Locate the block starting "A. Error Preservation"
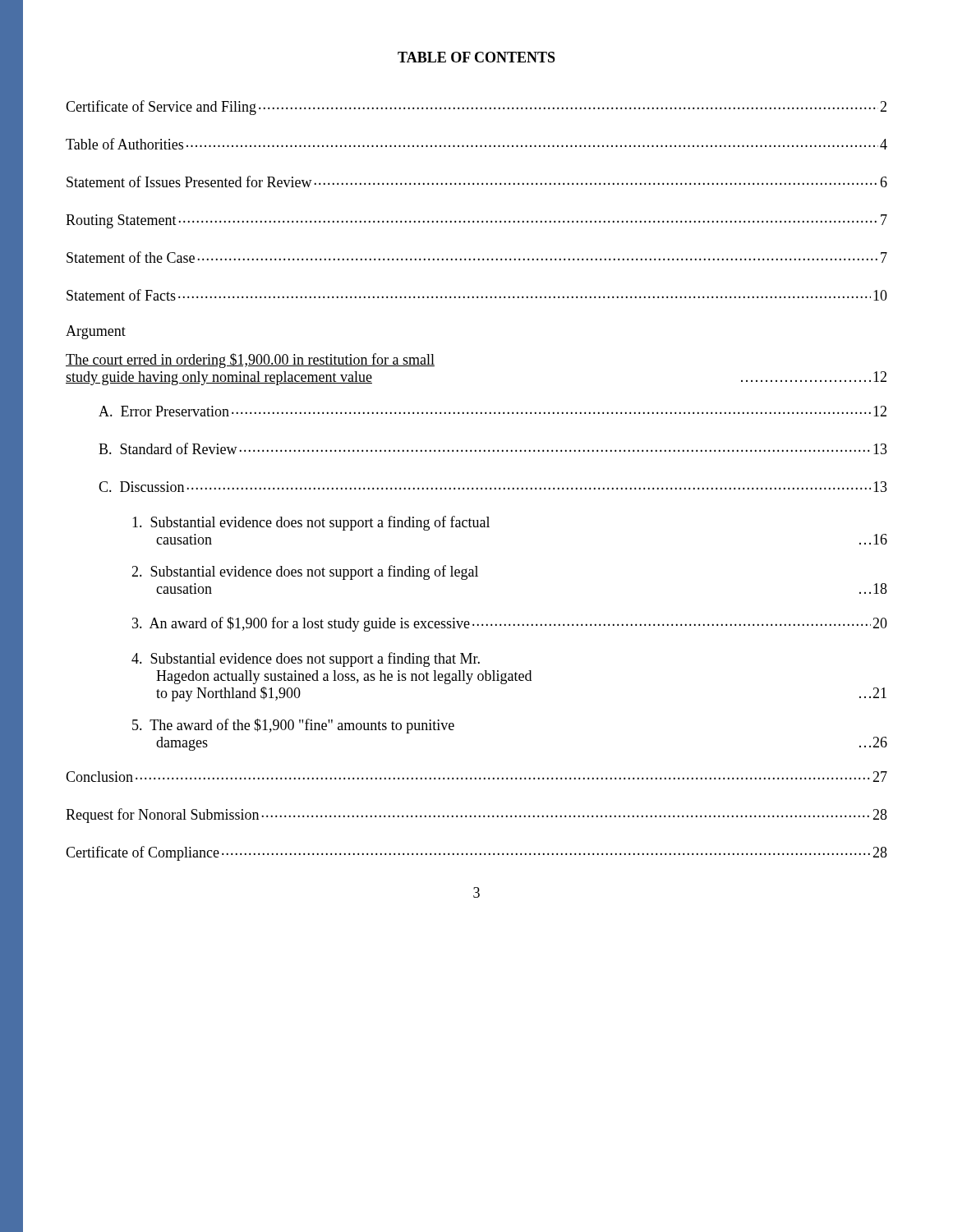This screenshot has height=1232, width=953. point(493,412)
